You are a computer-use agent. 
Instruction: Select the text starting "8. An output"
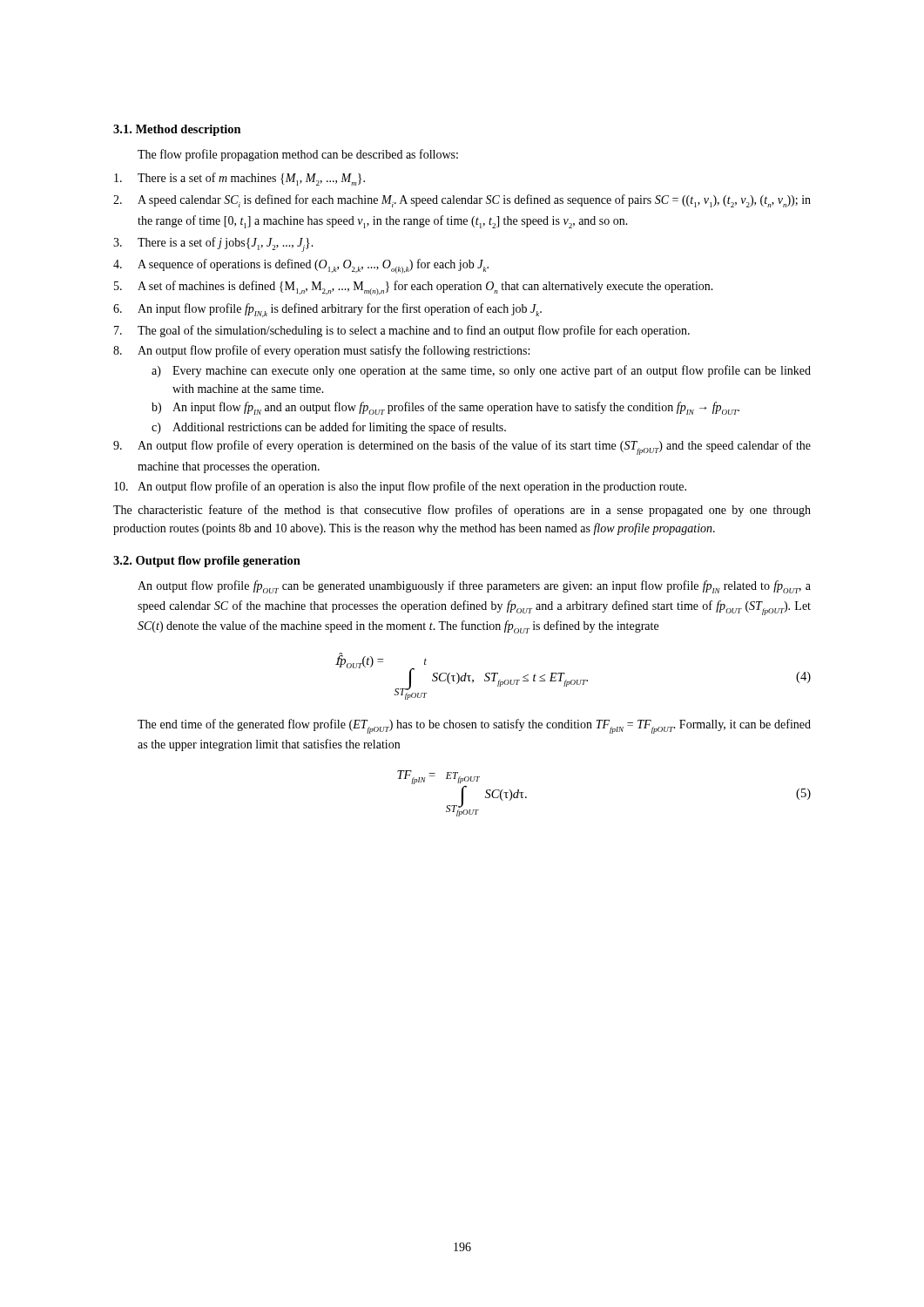pyautogui.click(x=322, y=351)
